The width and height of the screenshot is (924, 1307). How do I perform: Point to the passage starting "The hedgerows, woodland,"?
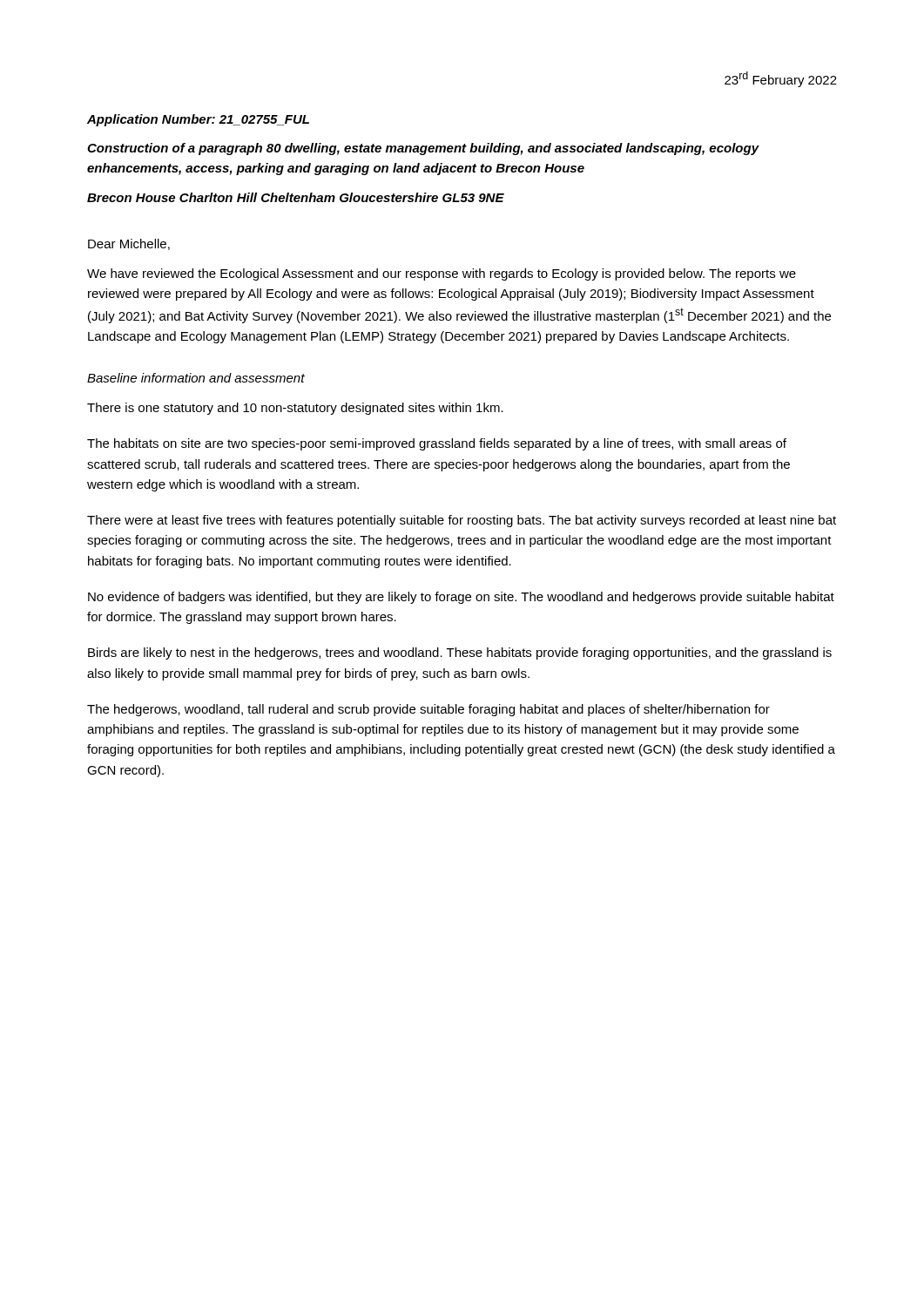coord(461,739)
